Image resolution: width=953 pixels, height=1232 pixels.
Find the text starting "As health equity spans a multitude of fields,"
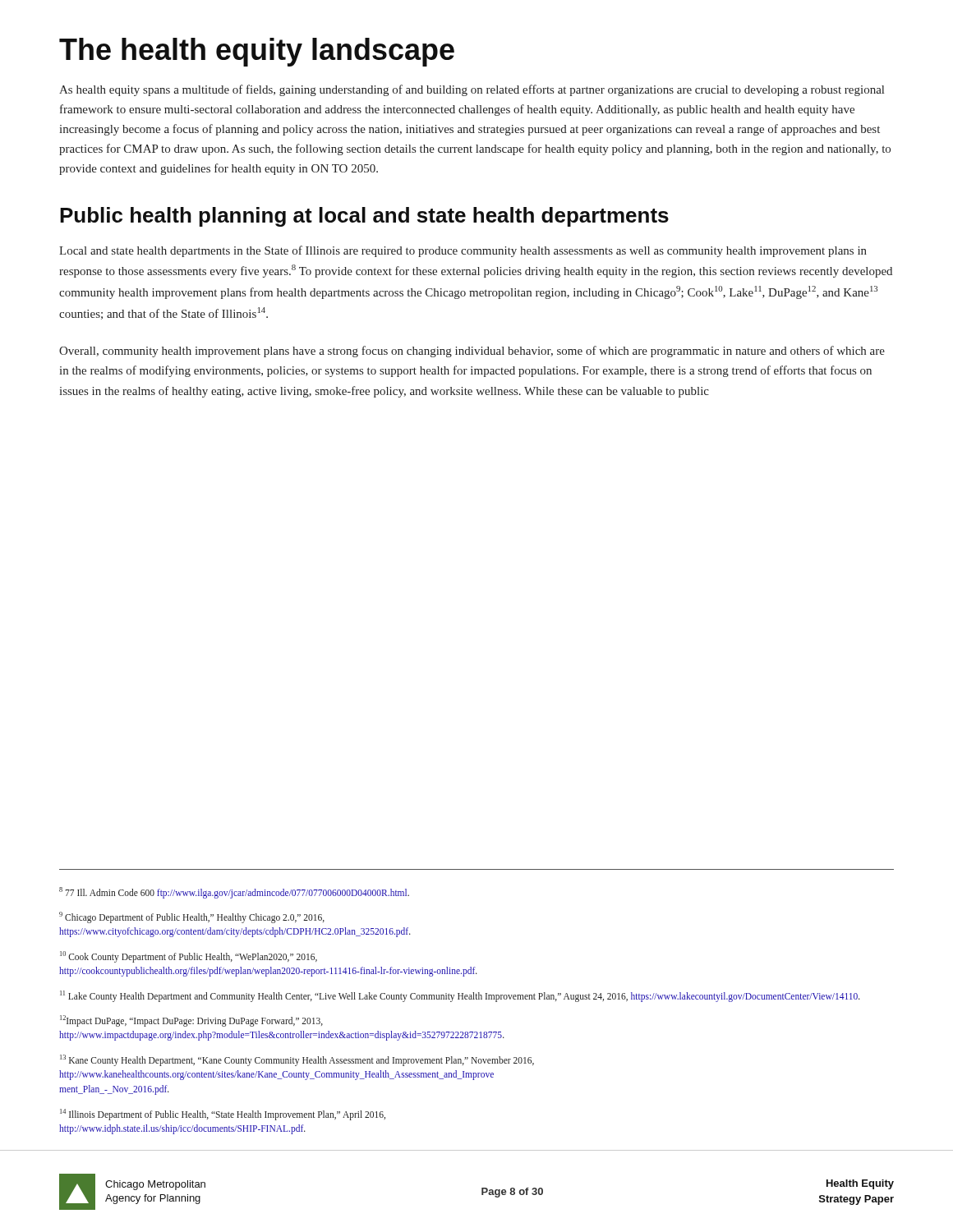click(x=476, y=129)
